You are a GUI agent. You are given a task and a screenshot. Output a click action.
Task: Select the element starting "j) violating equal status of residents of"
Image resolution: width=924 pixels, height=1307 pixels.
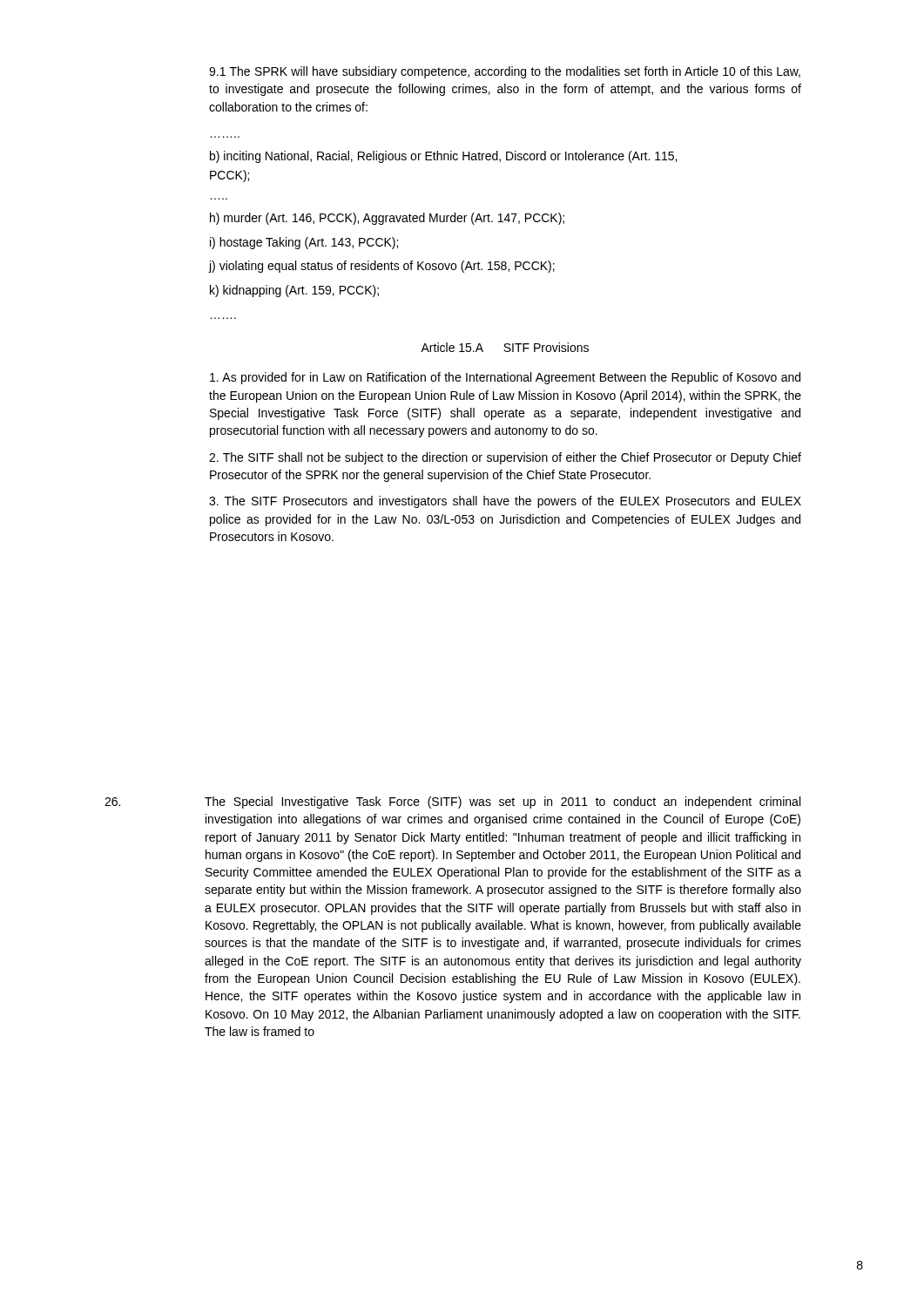pyautogui.click(x=382, y=266)
